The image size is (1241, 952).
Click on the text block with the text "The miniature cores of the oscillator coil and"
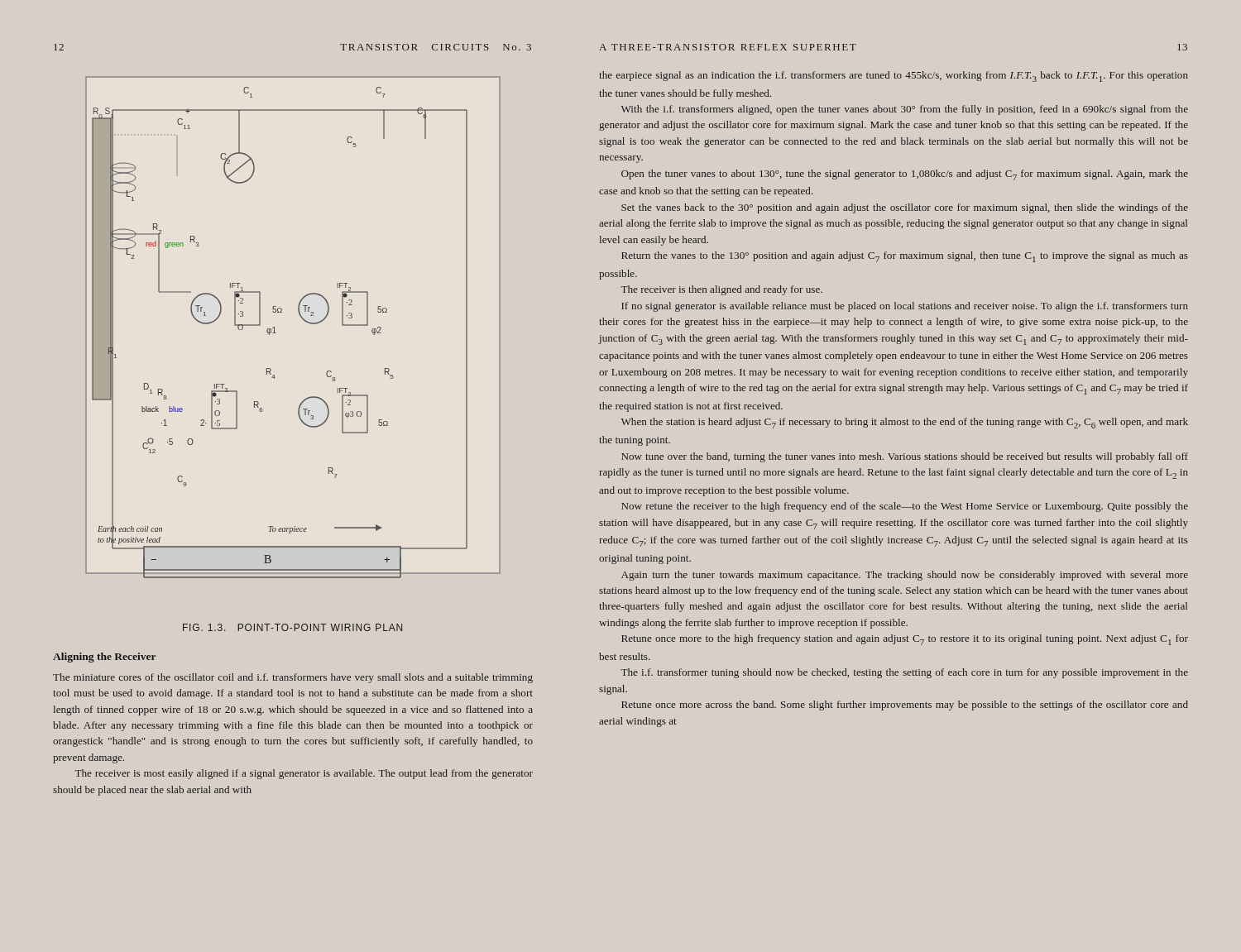[x=293, y=733]
